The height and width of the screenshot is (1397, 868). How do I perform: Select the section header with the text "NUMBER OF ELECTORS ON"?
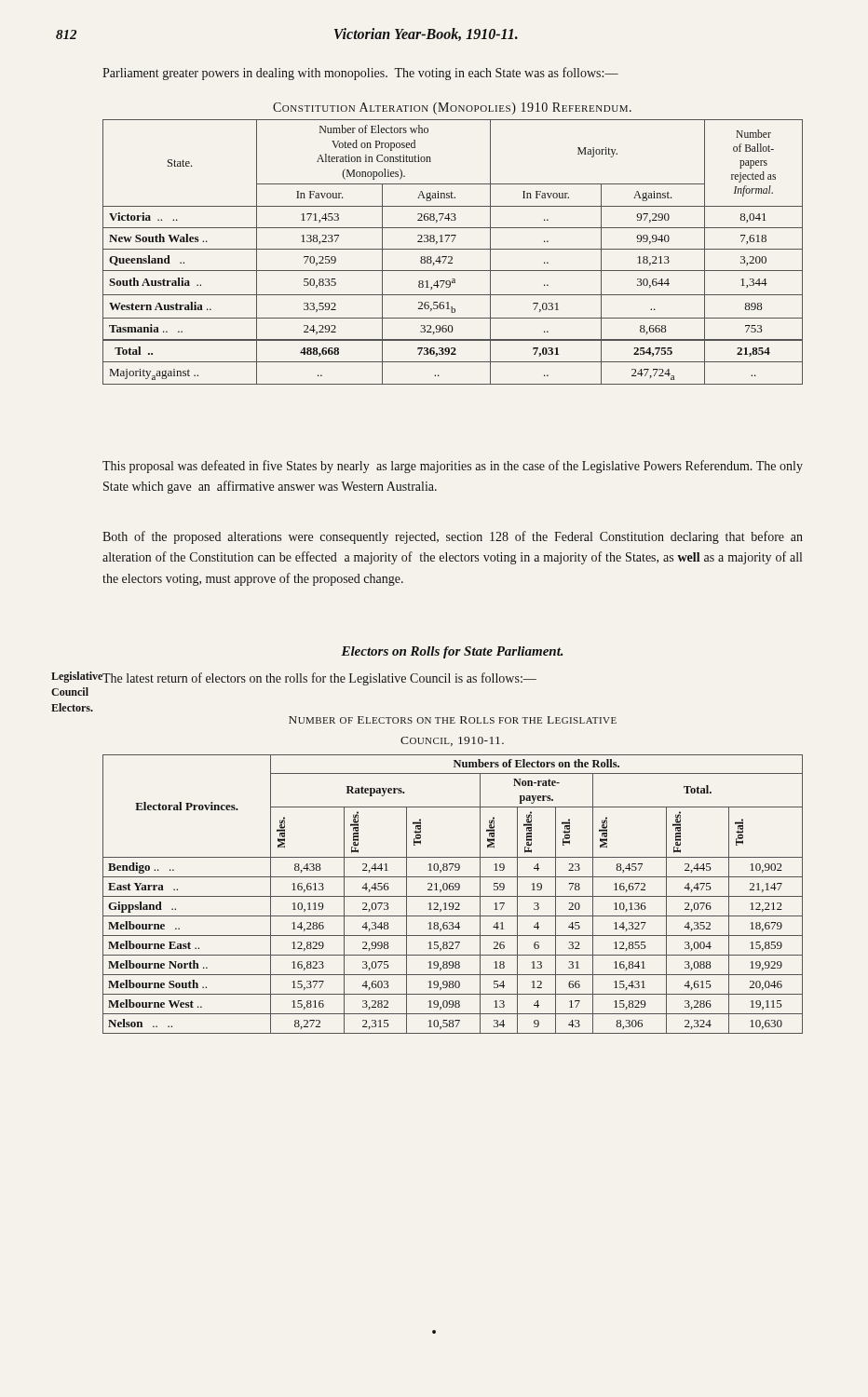453,730
